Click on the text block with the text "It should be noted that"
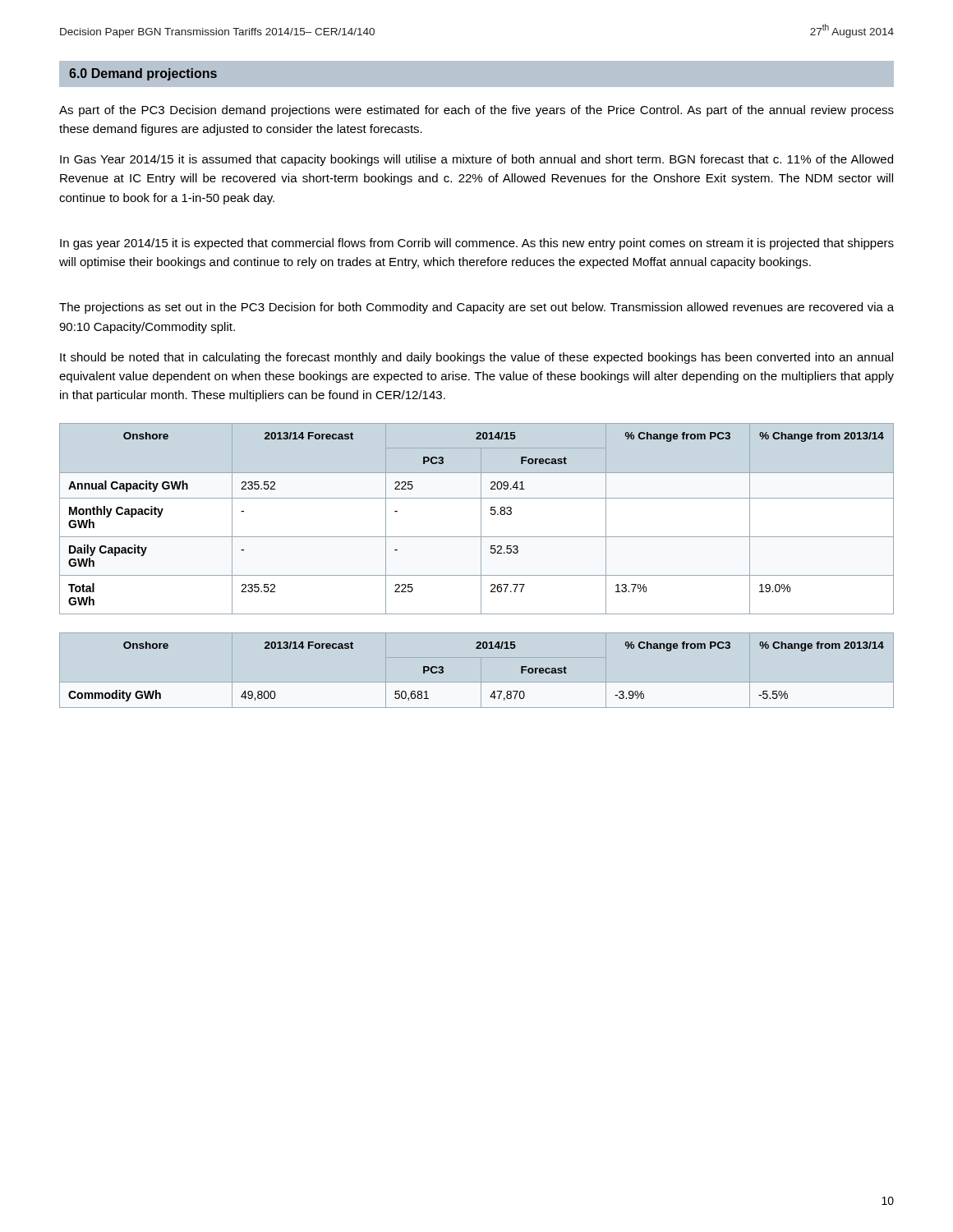The image size is (953, 1232). click(x=476, y=376)
